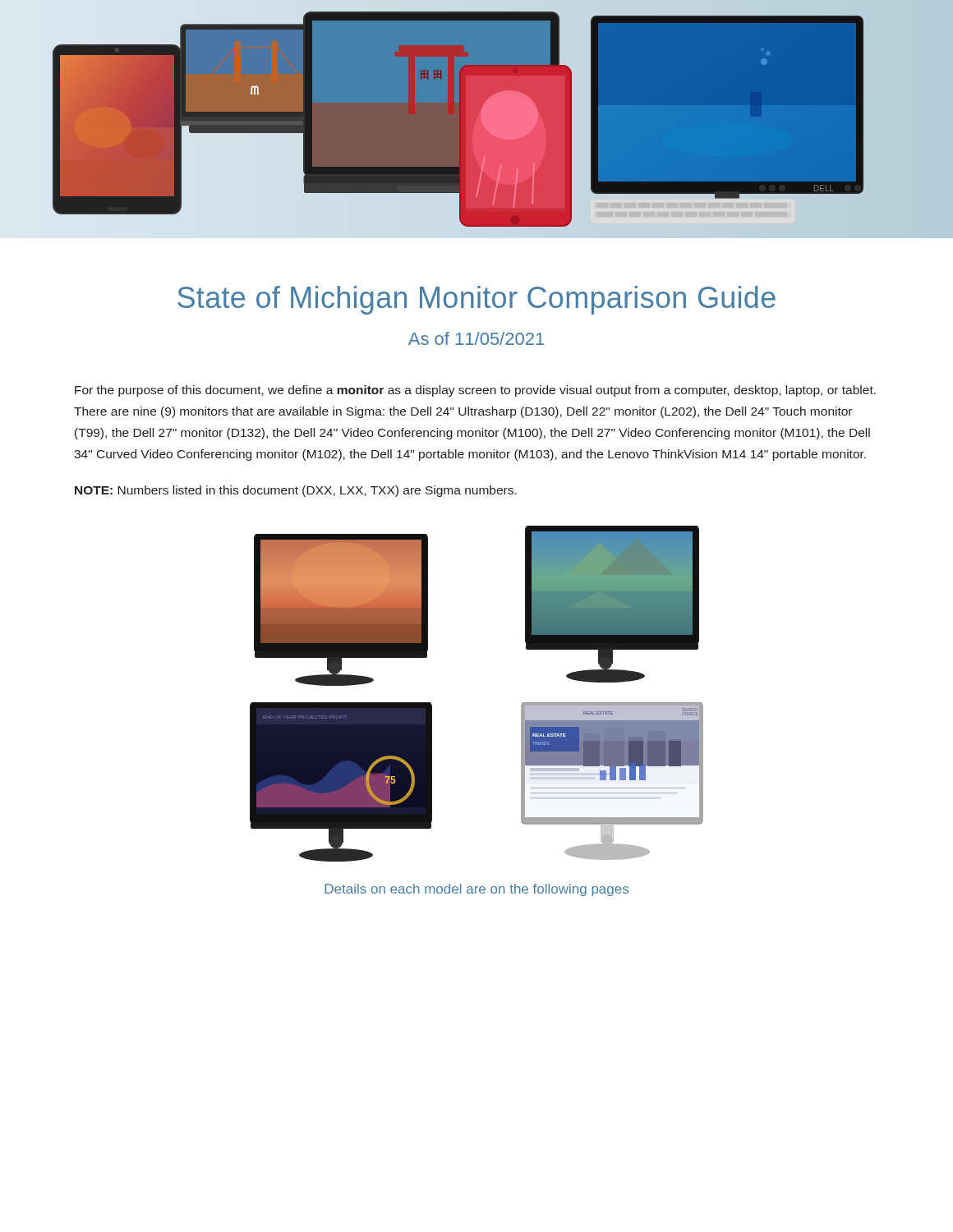Screen dimensions: 1232x953
Task: Select the title
Action: point(476,298)
